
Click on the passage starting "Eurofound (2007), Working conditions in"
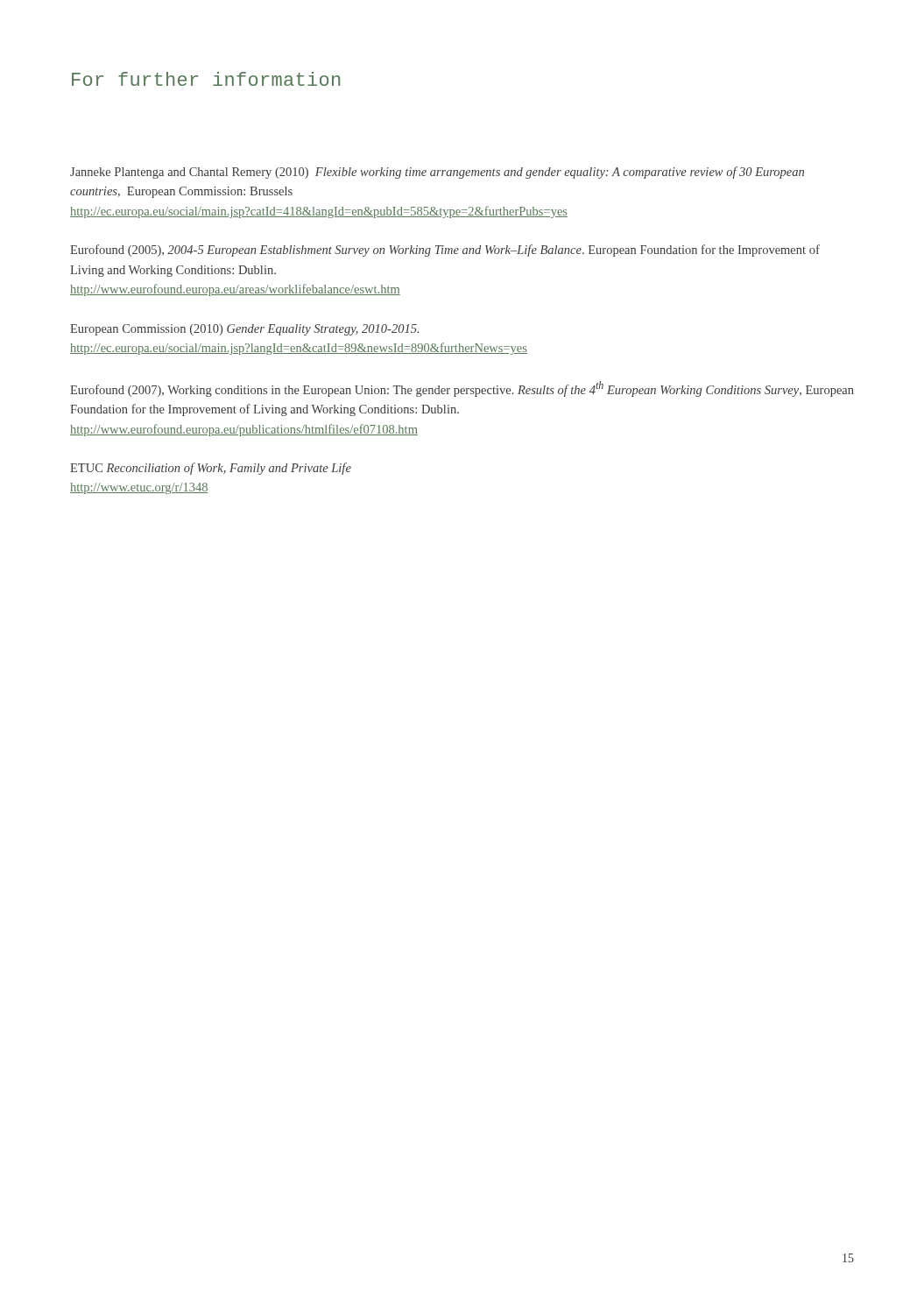pyautogui.click(x=462, y=407)
